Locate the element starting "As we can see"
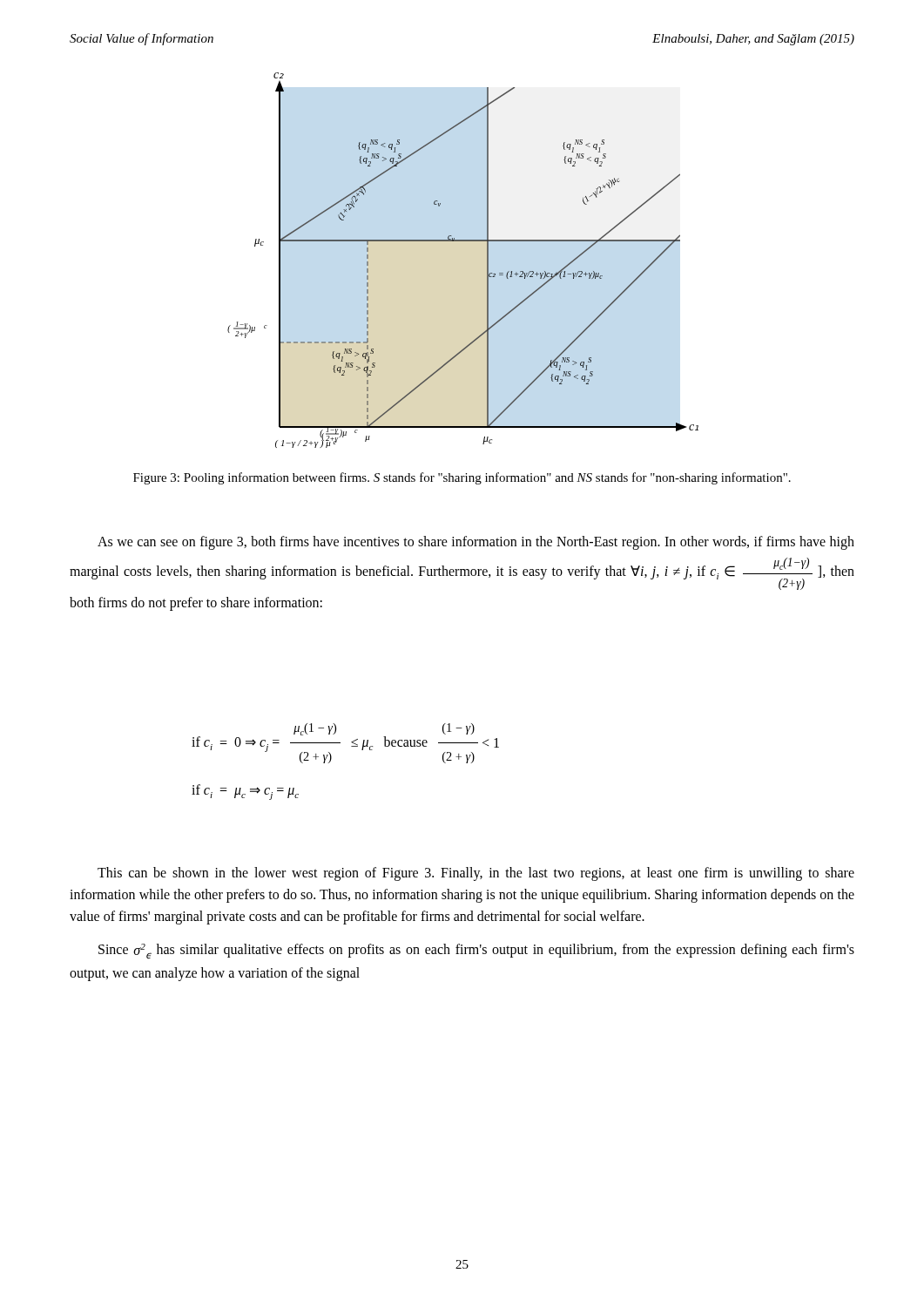The height and width of the screenshot is (1307, 924). 462,573
